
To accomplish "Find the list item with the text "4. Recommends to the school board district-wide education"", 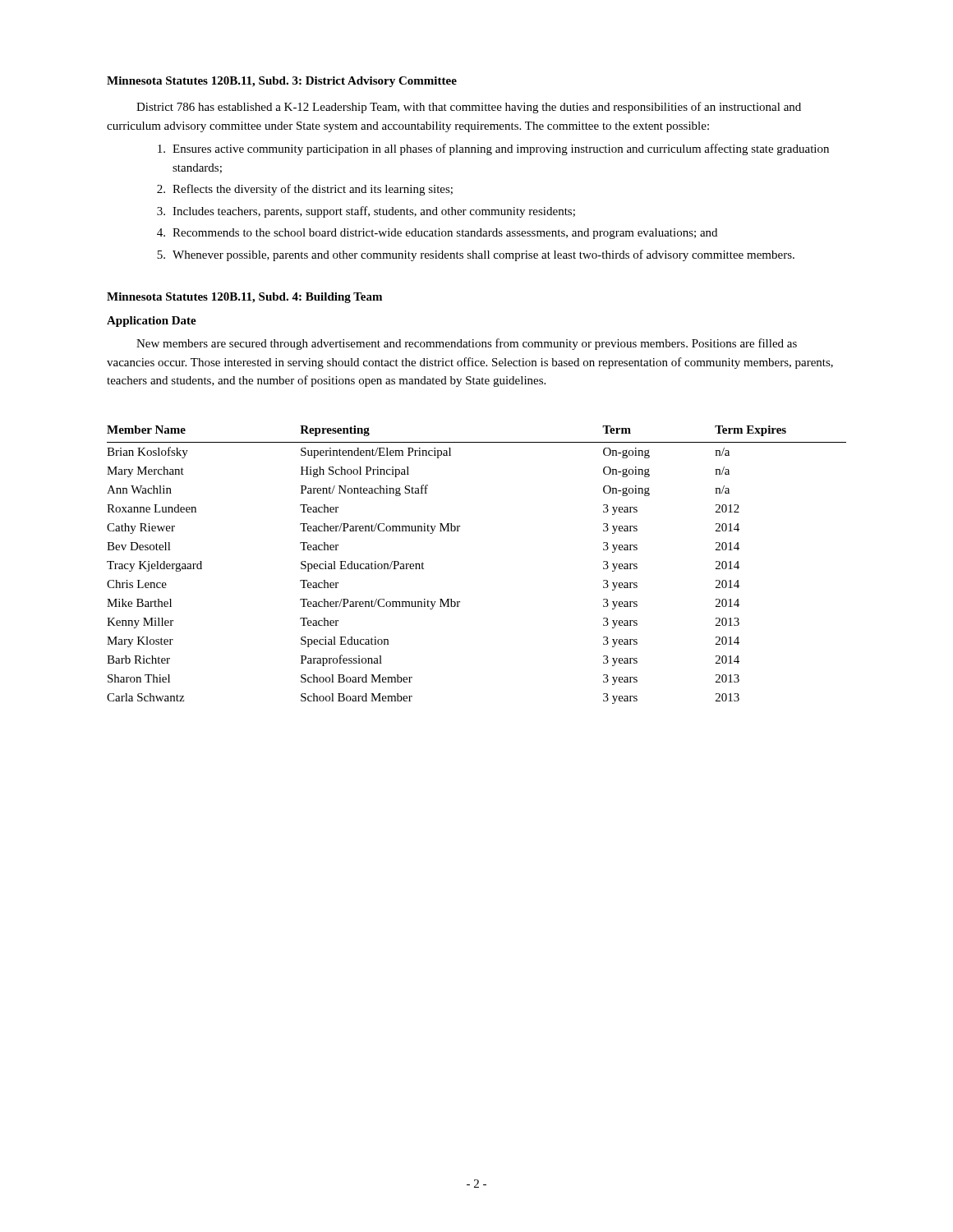I will [x=491, y=233].
